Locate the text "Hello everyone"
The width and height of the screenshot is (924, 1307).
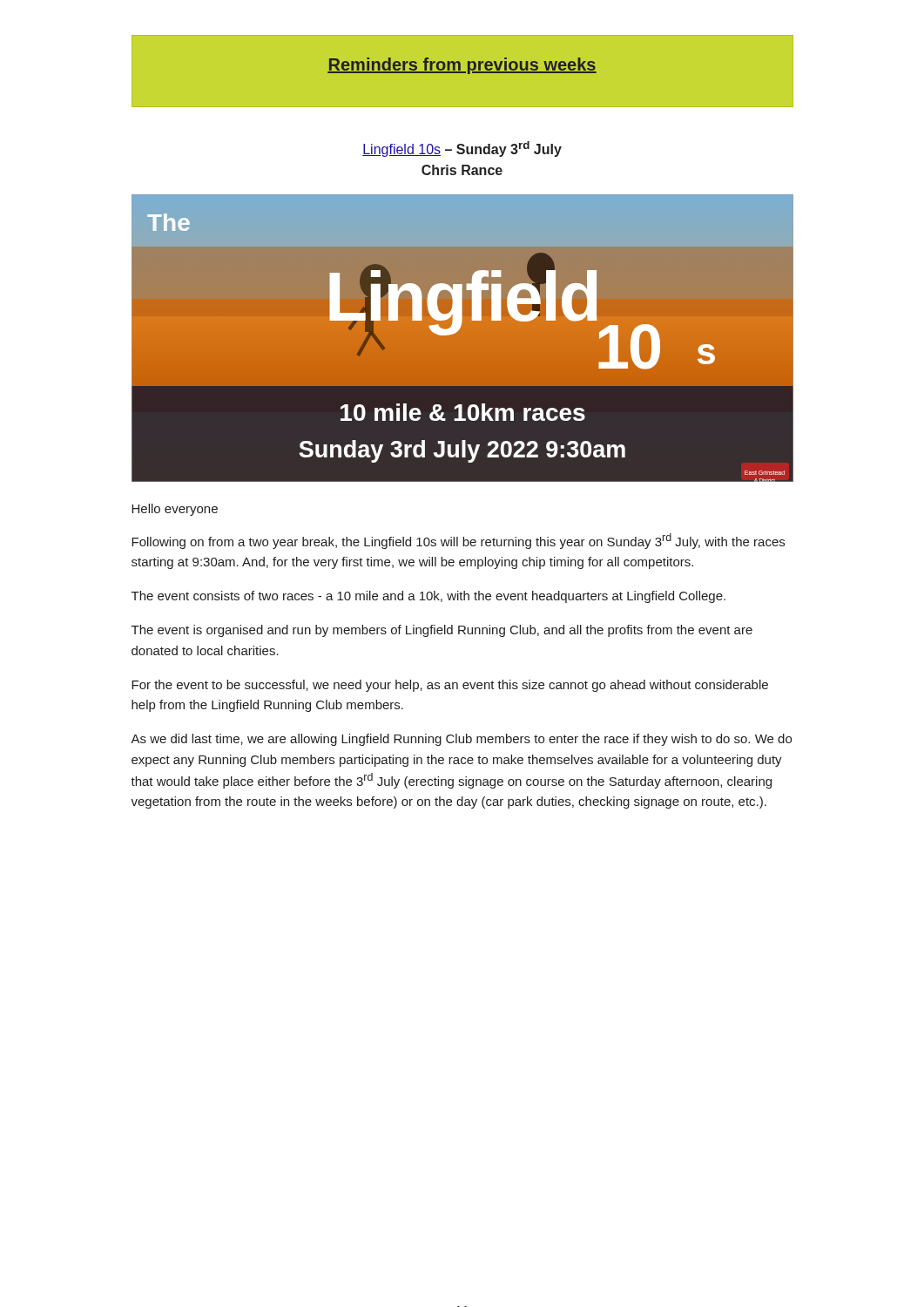175,509
